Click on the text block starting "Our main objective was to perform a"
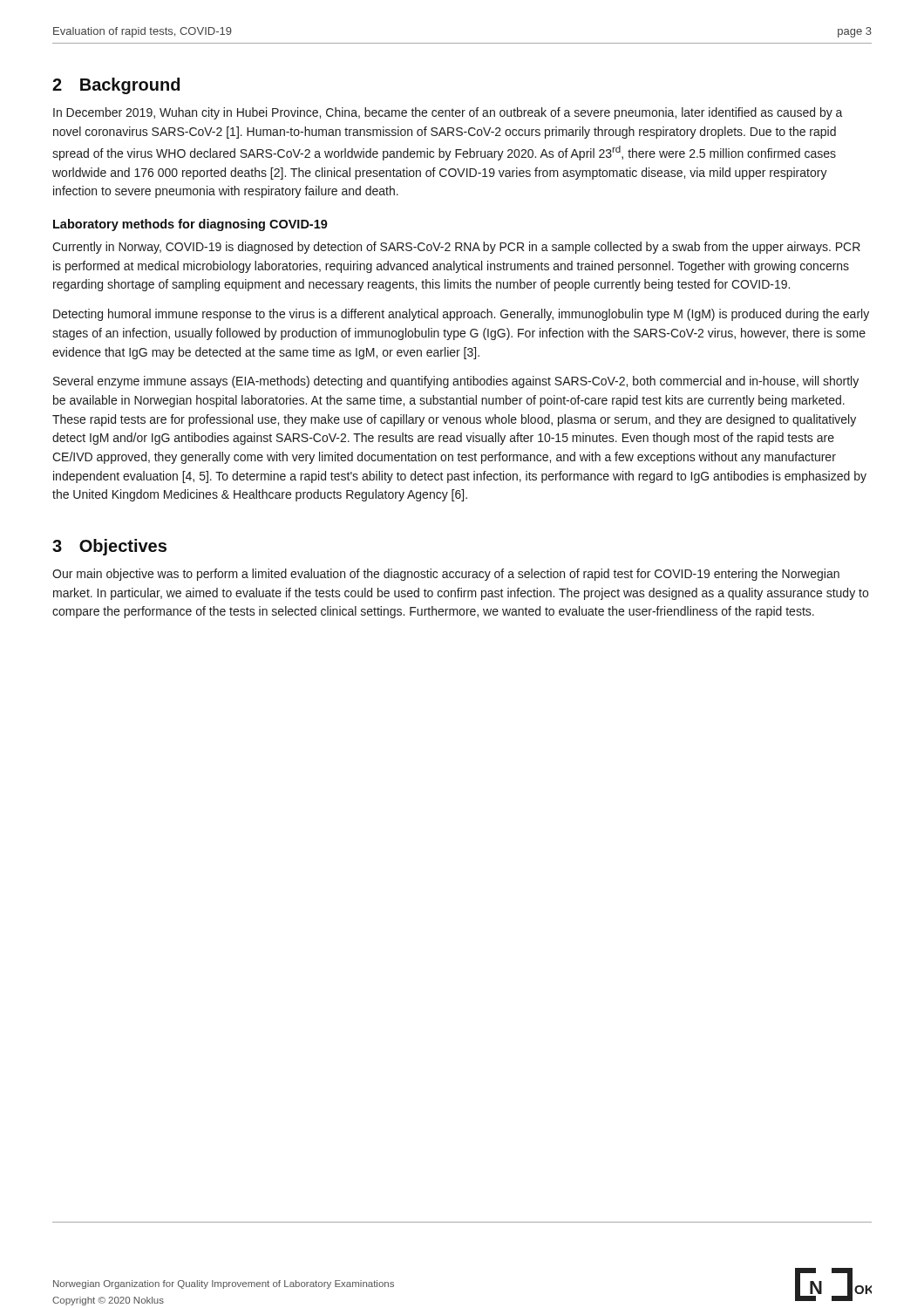 [x=462, y=593]
